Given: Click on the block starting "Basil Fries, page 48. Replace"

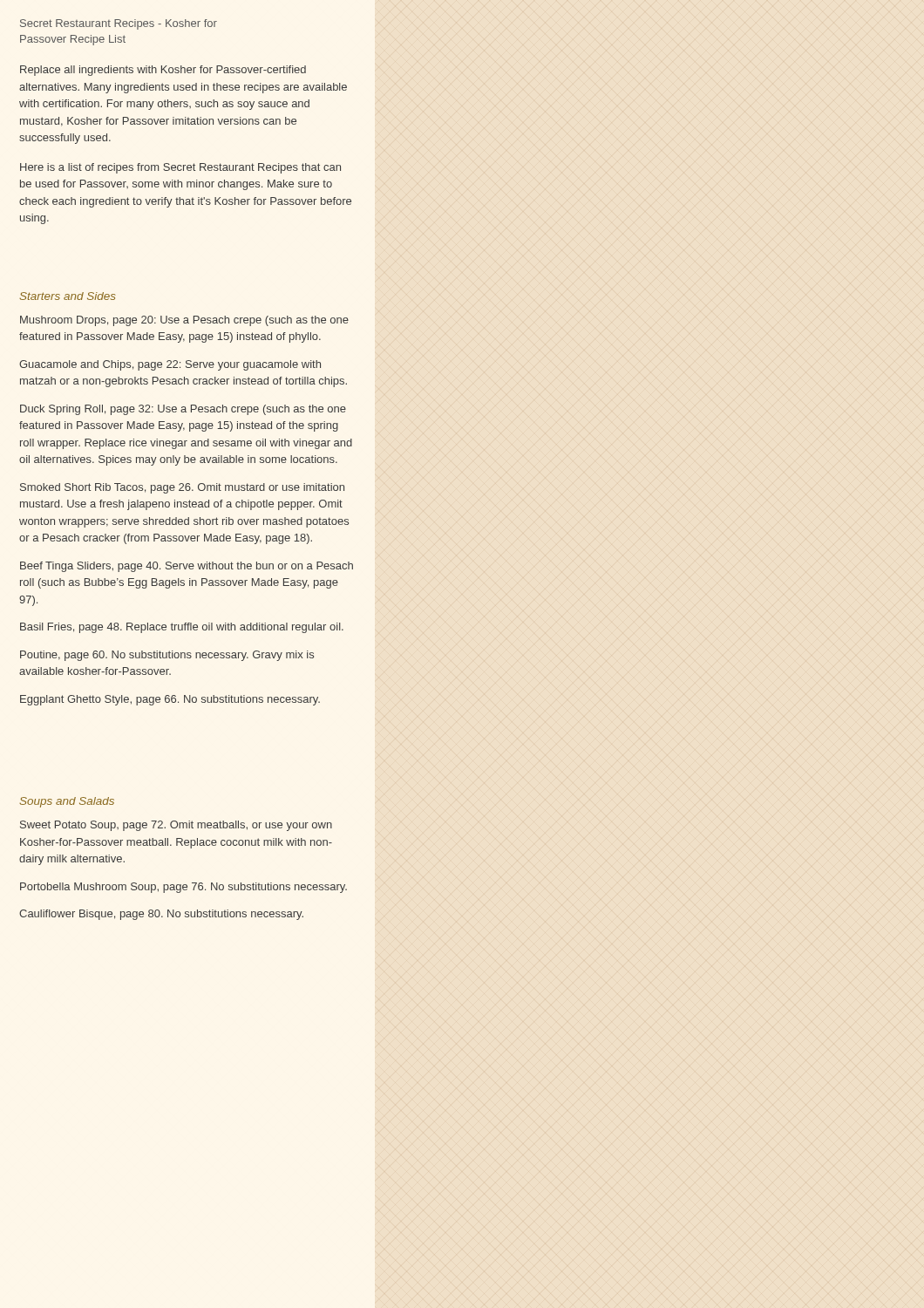Looking at the screenshot, I should (x=182, y=627).
